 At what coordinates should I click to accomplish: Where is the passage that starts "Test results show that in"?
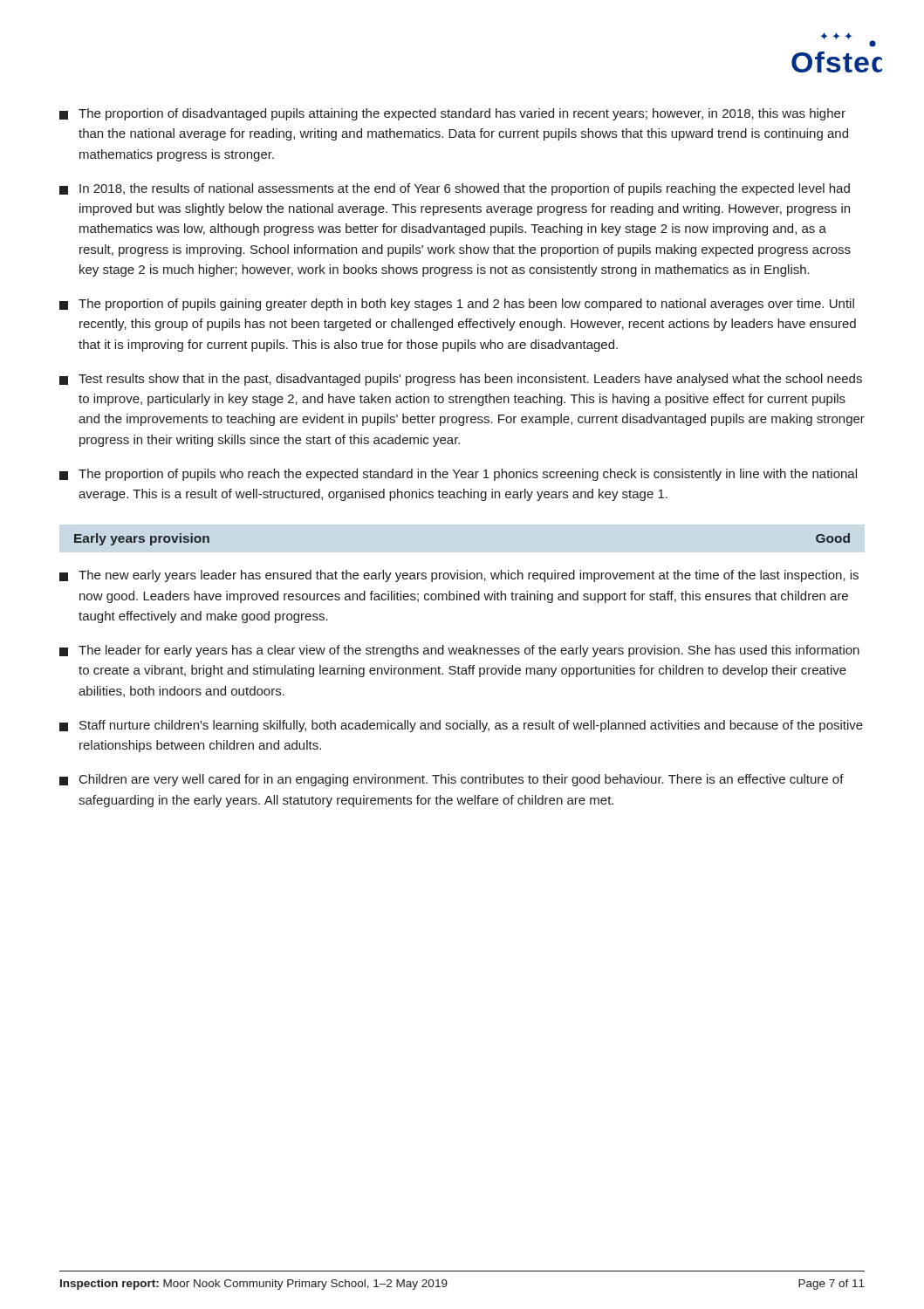(462, 409)
